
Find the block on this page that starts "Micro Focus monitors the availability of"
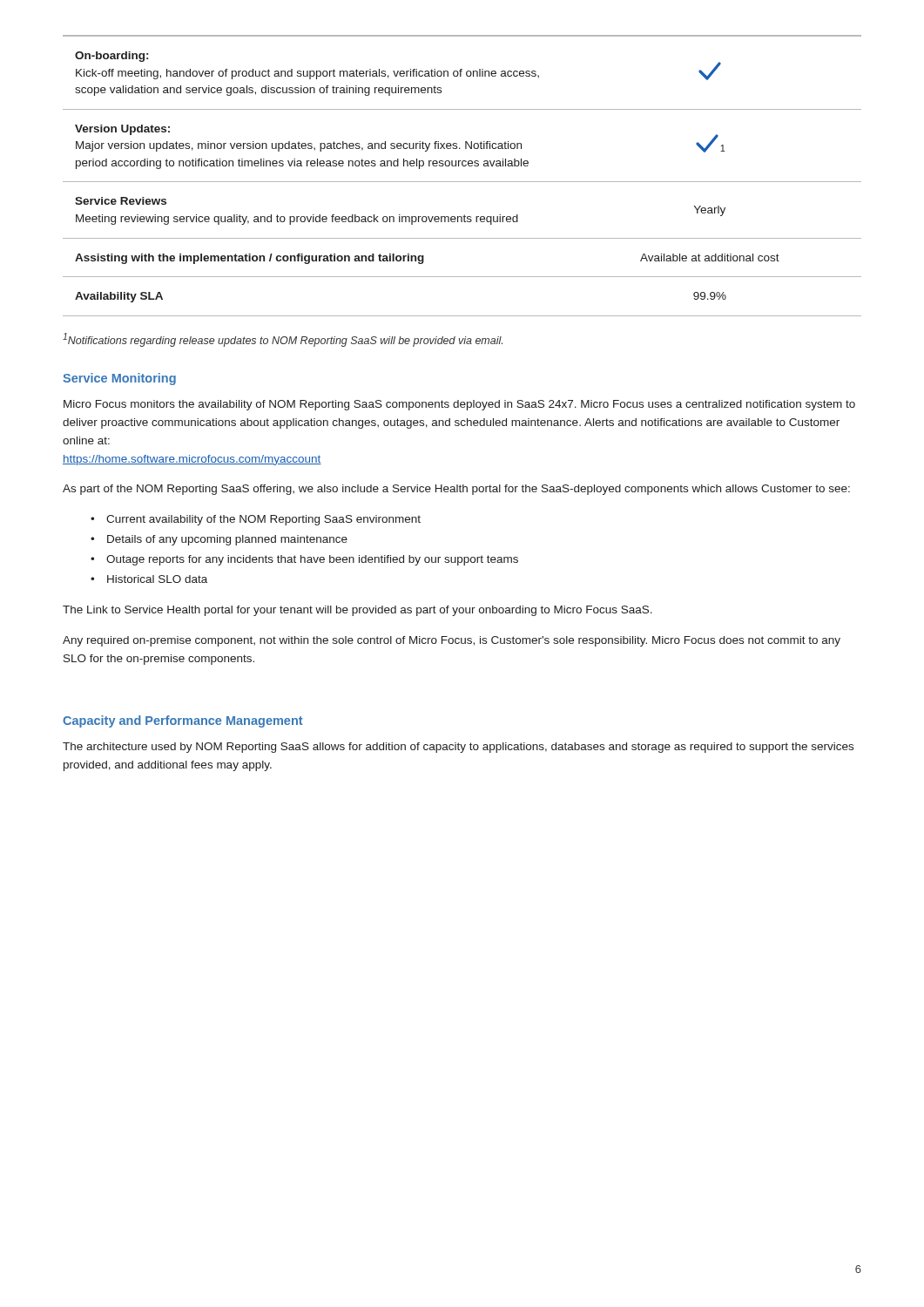point(459,431)
